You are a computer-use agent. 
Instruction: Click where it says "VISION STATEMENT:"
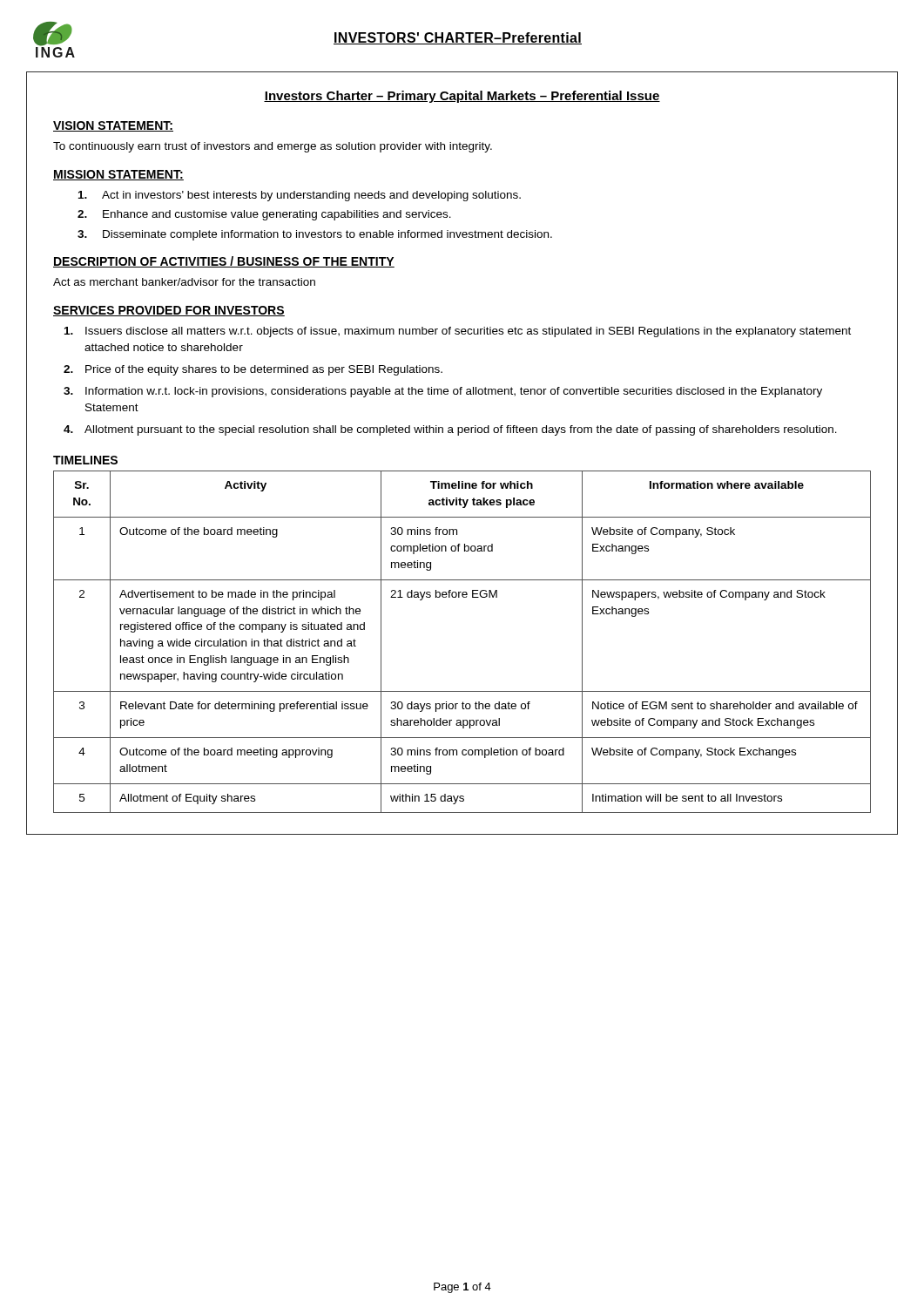(113, 125)
